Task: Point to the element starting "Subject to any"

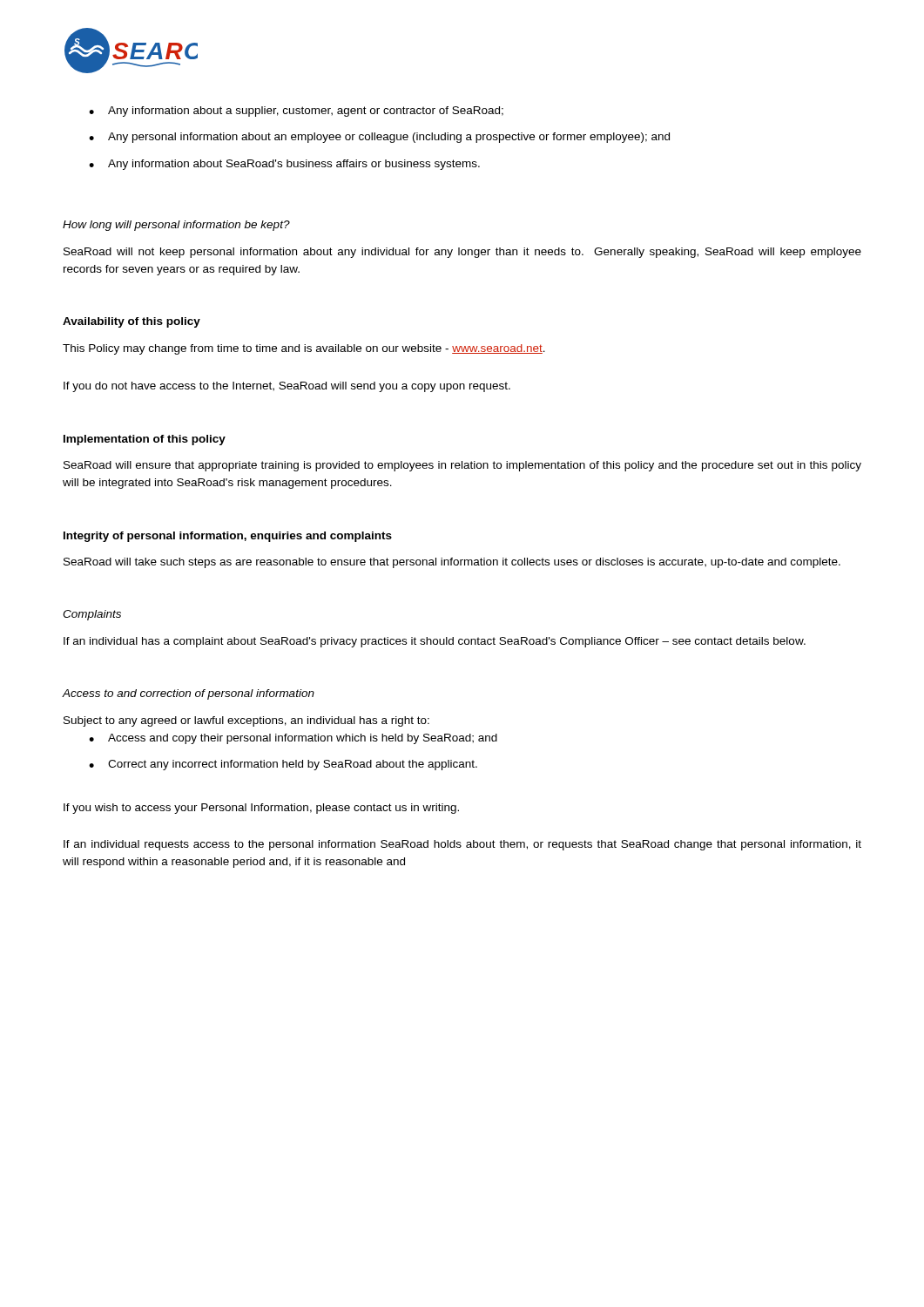Action: pos(246,721)
